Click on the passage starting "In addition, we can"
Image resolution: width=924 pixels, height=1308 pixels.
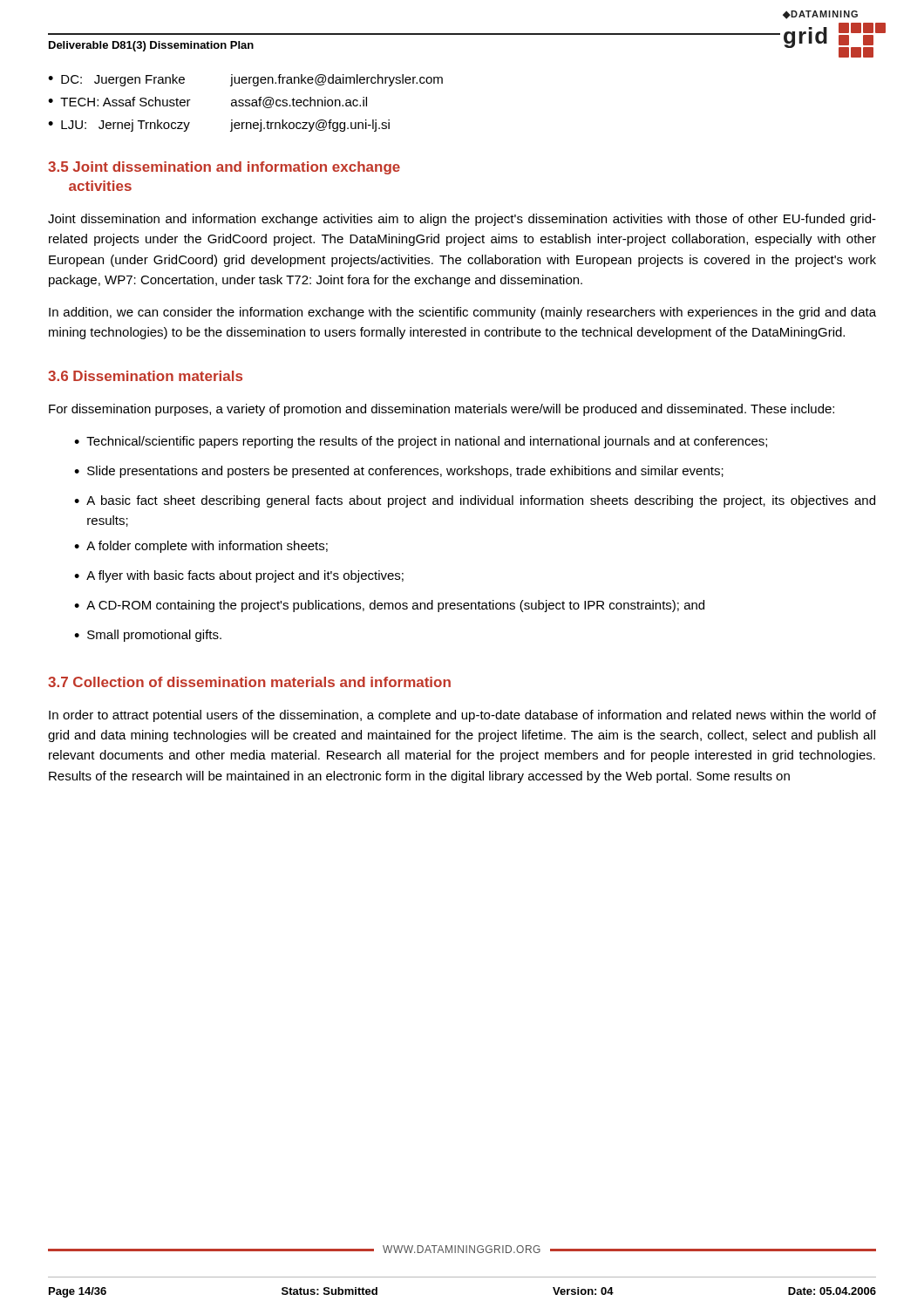tap(462, 322)
